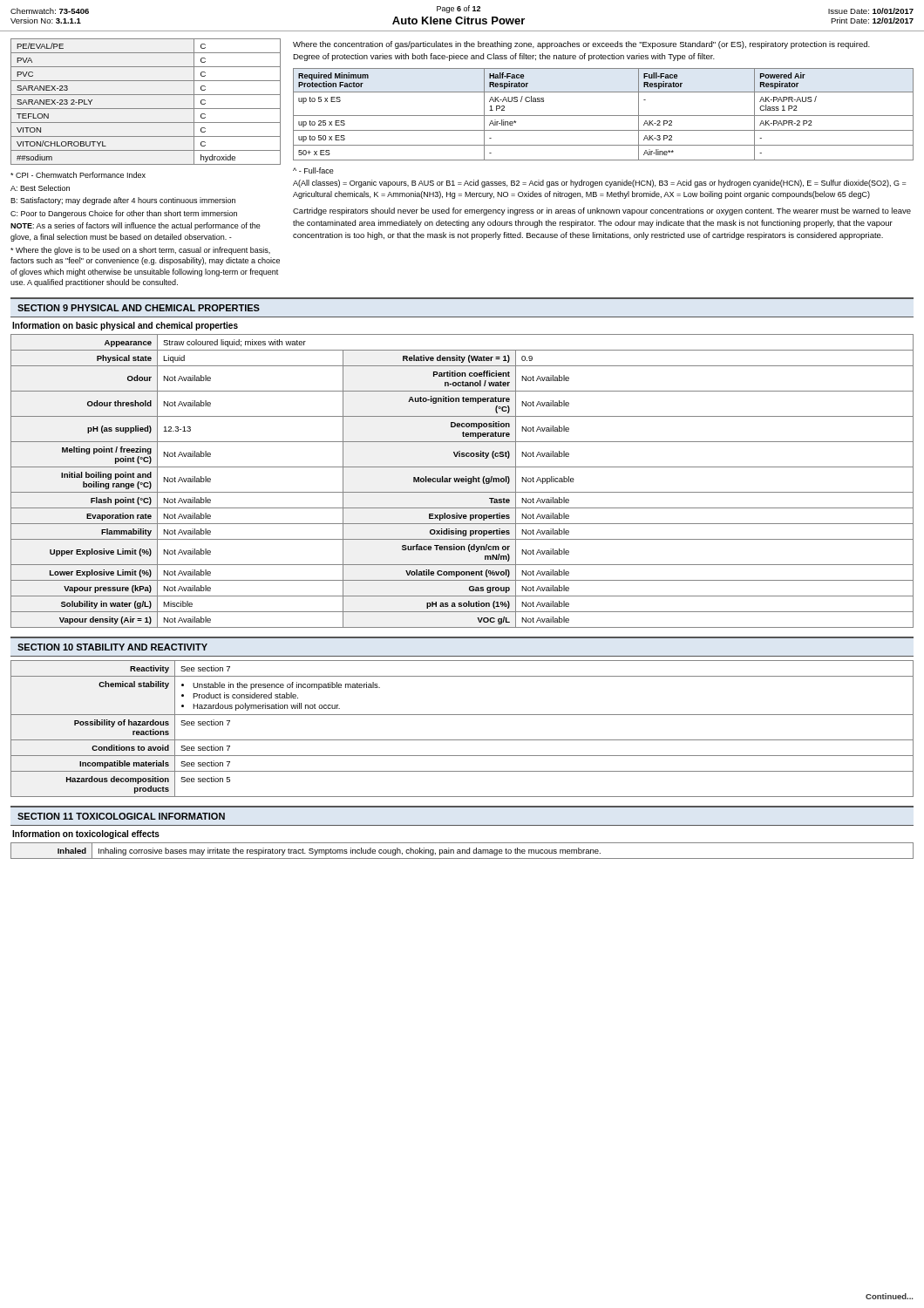Click on the table containing "Melting point /"
Viewport: 924px width, 1308px height.
pyautogui.click(x=462, y=481)
